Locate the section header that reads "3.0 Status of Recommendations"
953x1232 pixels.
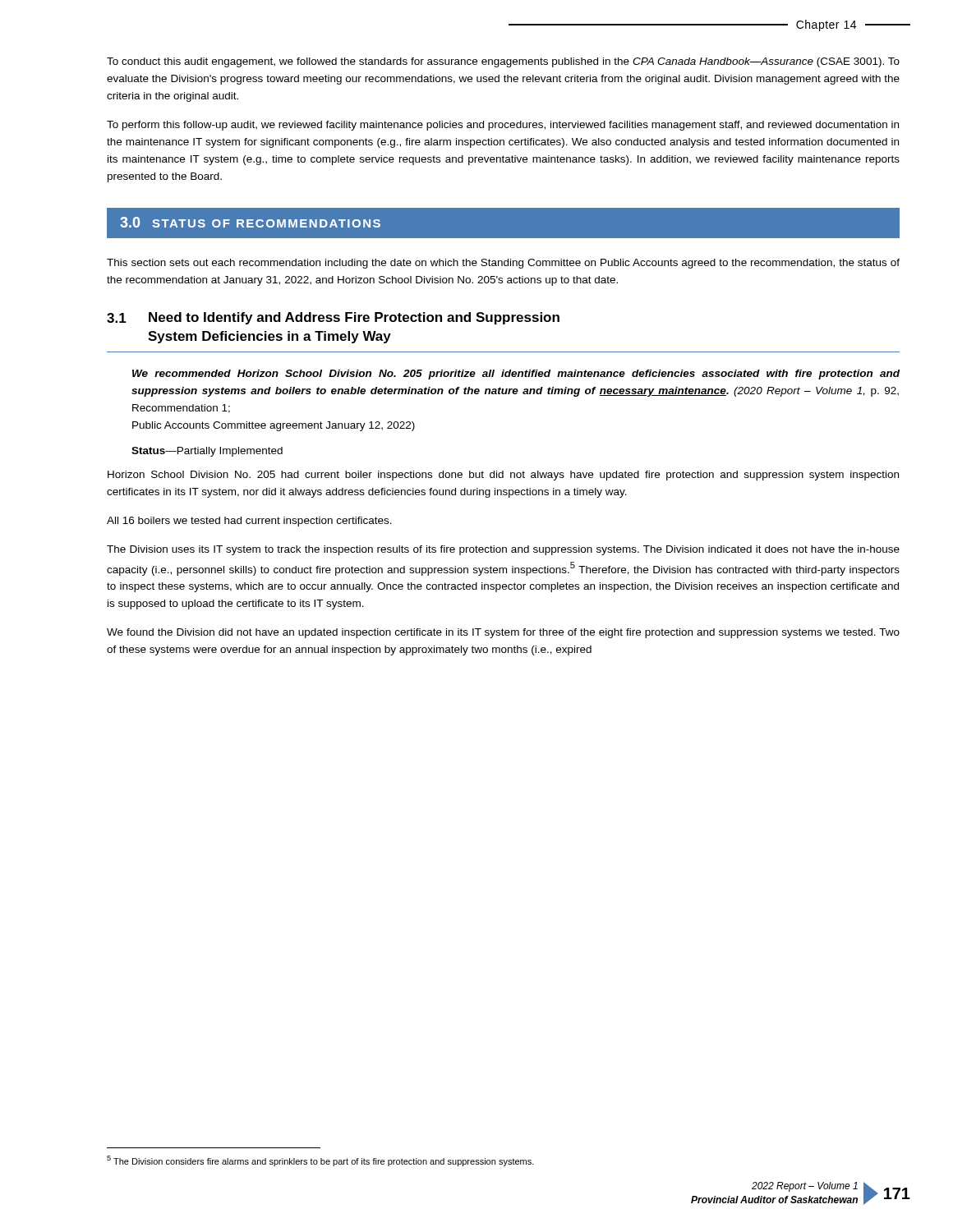(x=251, y=223)
